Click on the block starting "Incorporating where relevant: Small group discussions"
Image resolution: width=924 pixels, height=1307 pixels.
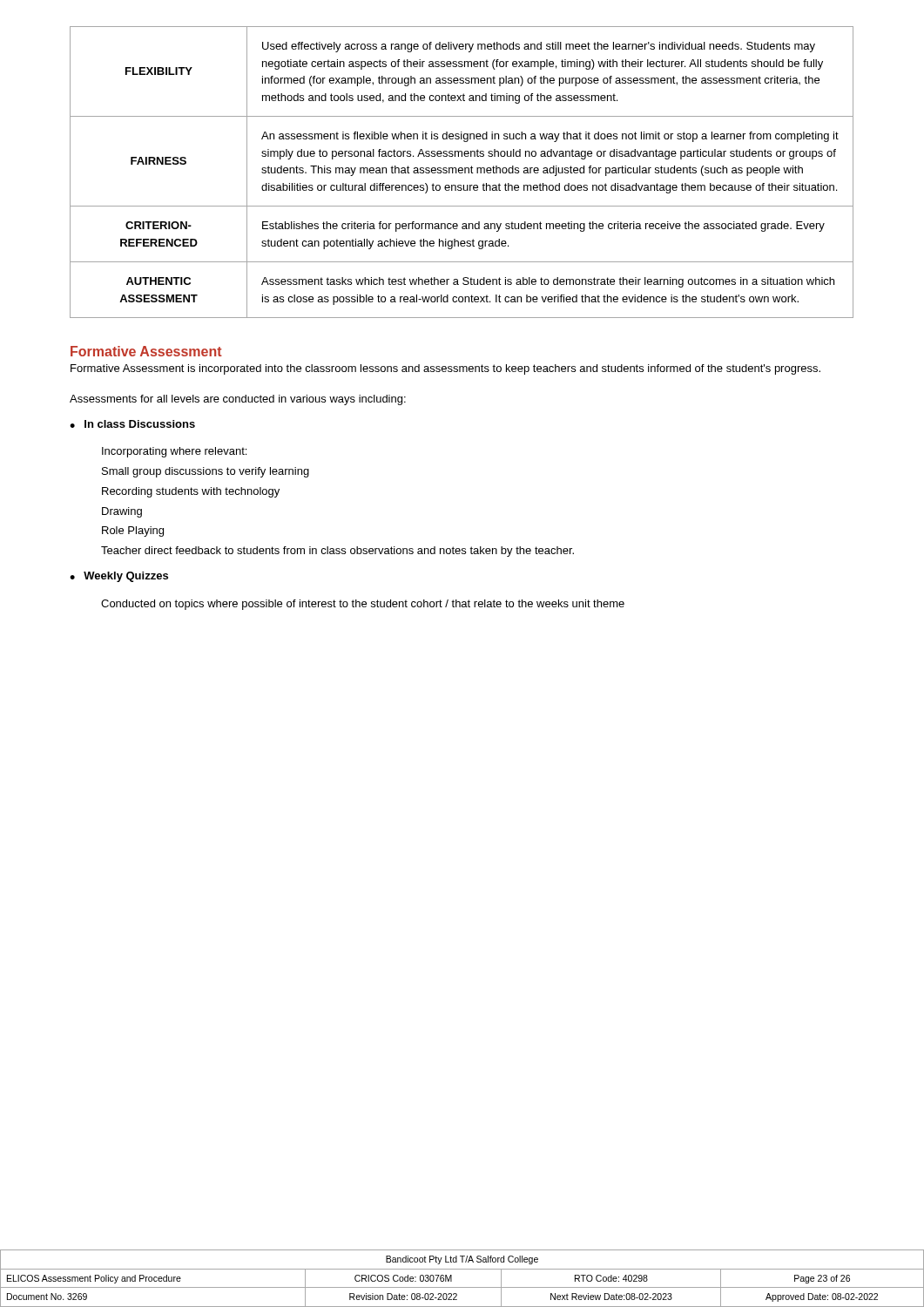[174, 452]
